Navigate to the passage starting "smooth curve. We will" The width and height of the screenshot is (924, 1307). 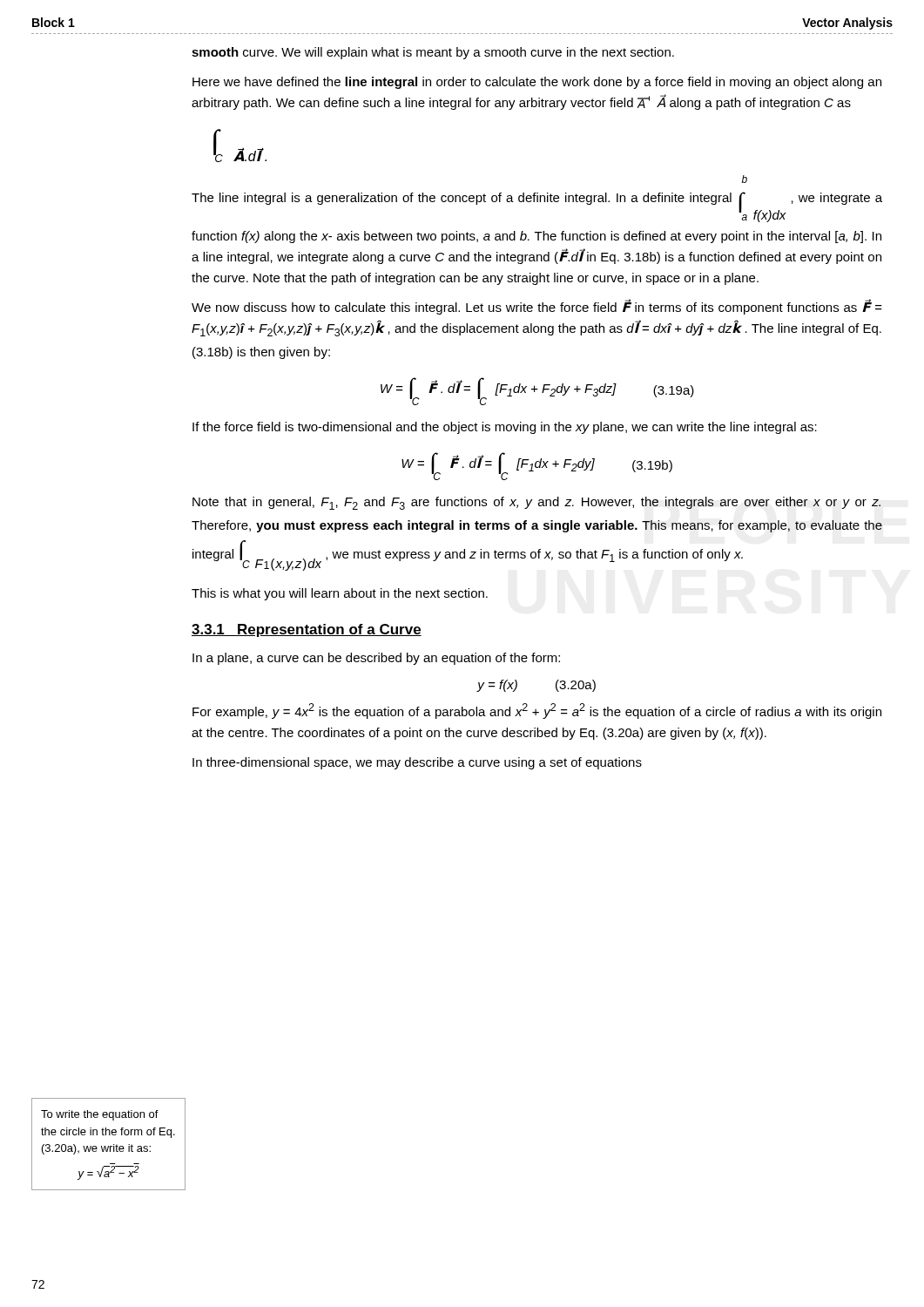pyautogui.click(x=537, y=52)
